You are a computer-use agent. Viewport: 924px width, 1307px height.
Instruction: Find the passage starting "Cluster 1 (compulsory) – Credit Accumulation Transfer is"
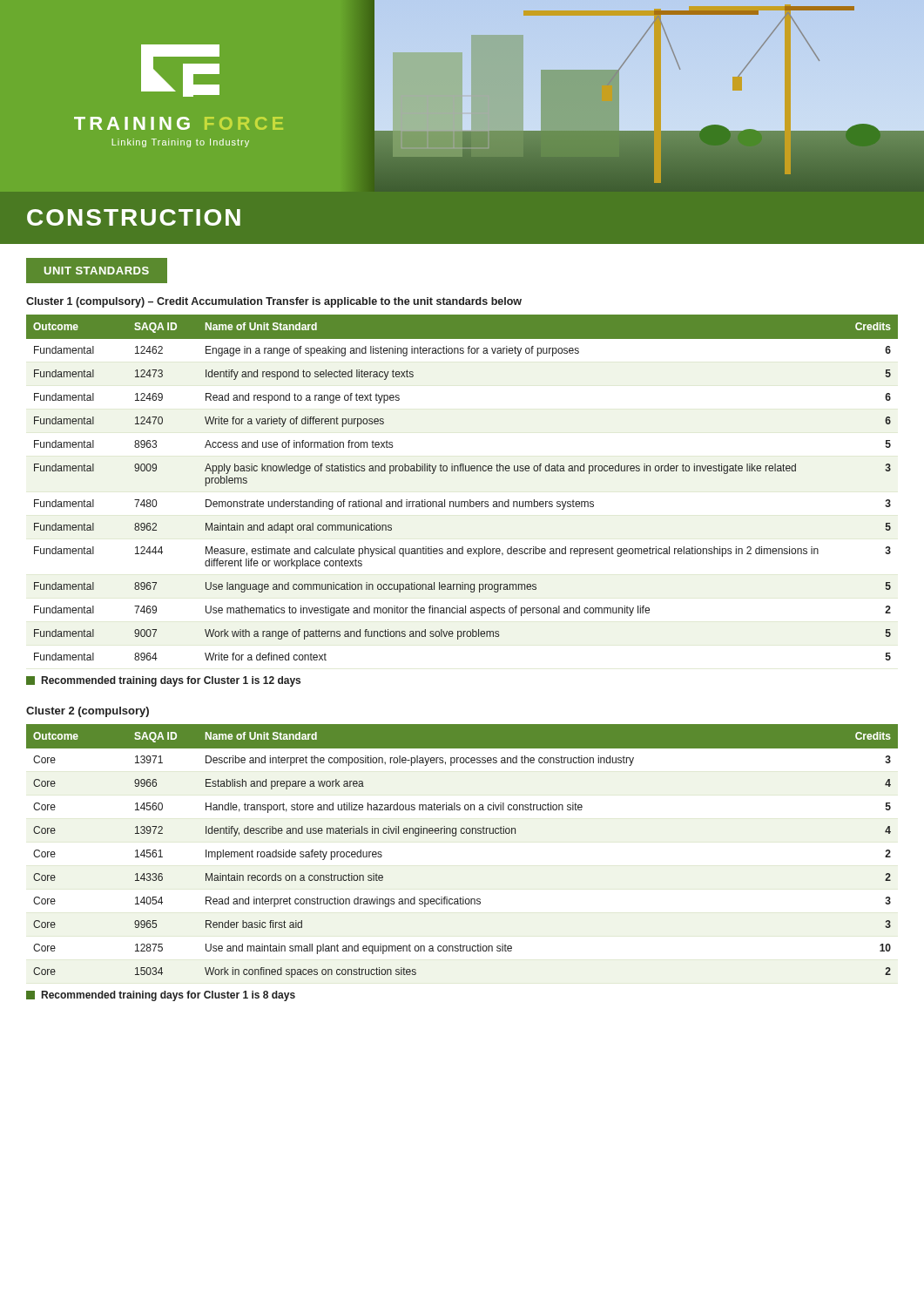pos(274,301)
